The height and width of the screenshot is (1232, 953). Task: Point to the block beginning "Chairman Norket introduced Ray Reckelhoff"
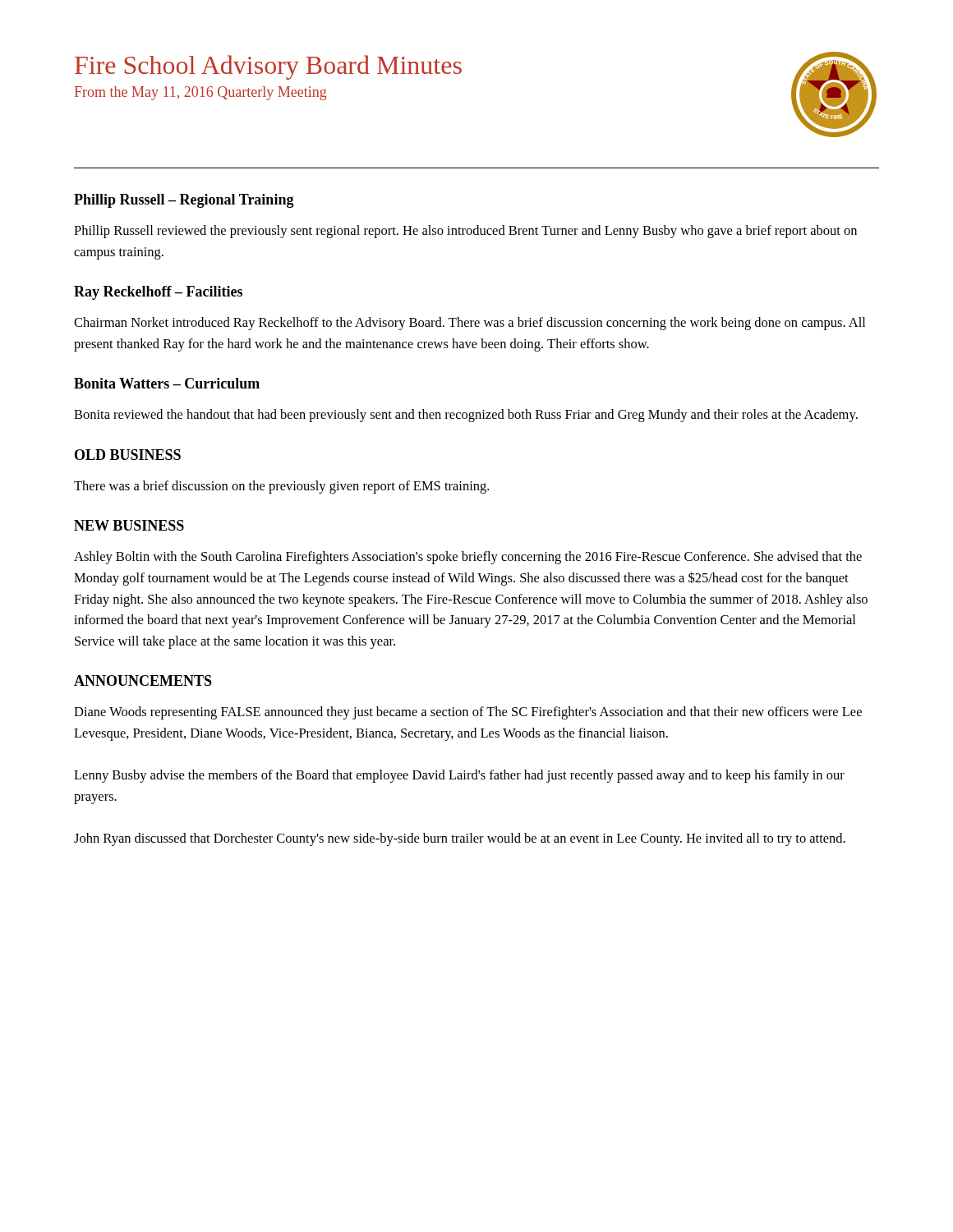(x=476, y=333)
